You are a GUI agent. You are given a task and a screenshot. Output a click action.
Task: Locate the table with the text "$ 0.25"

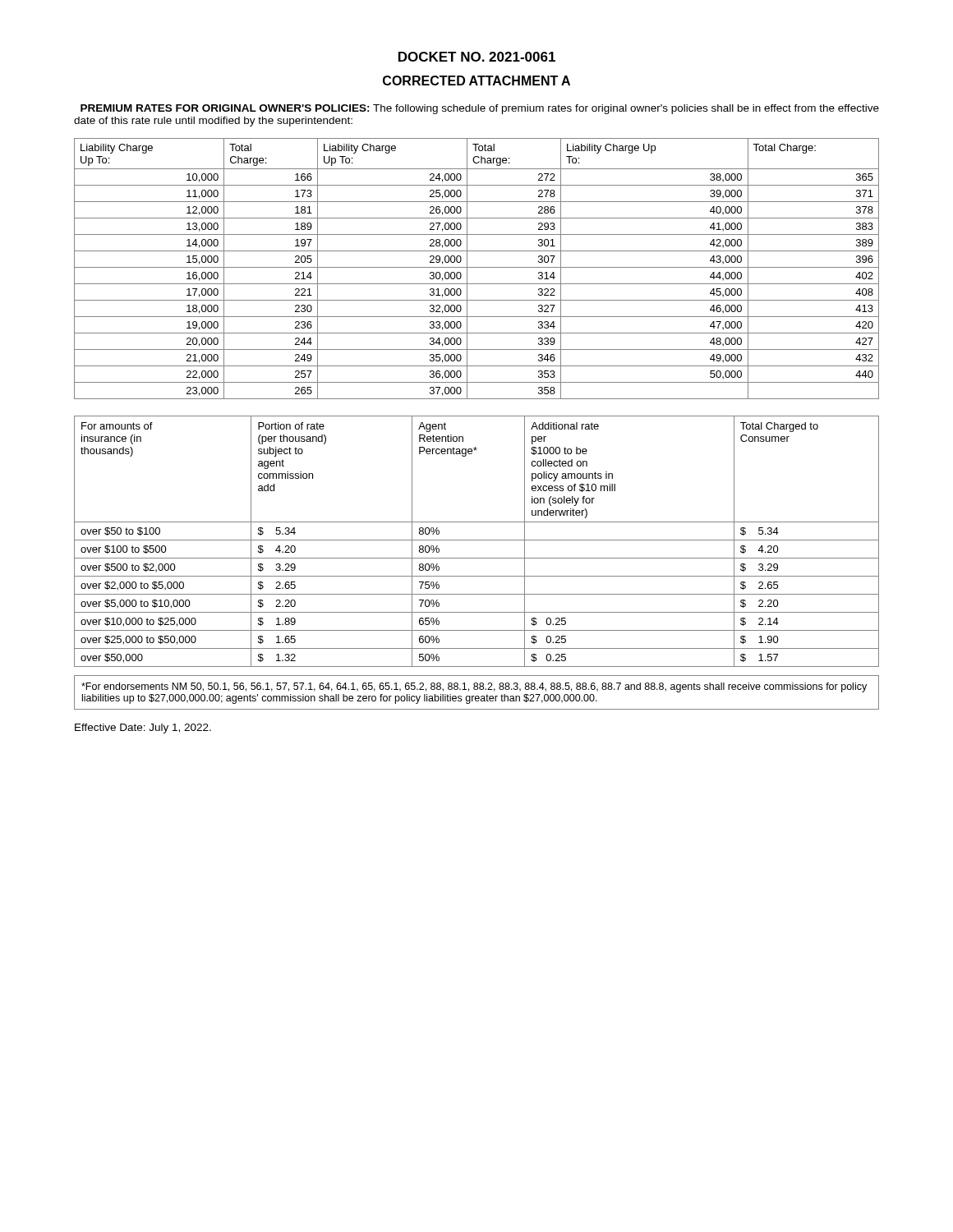476,541
